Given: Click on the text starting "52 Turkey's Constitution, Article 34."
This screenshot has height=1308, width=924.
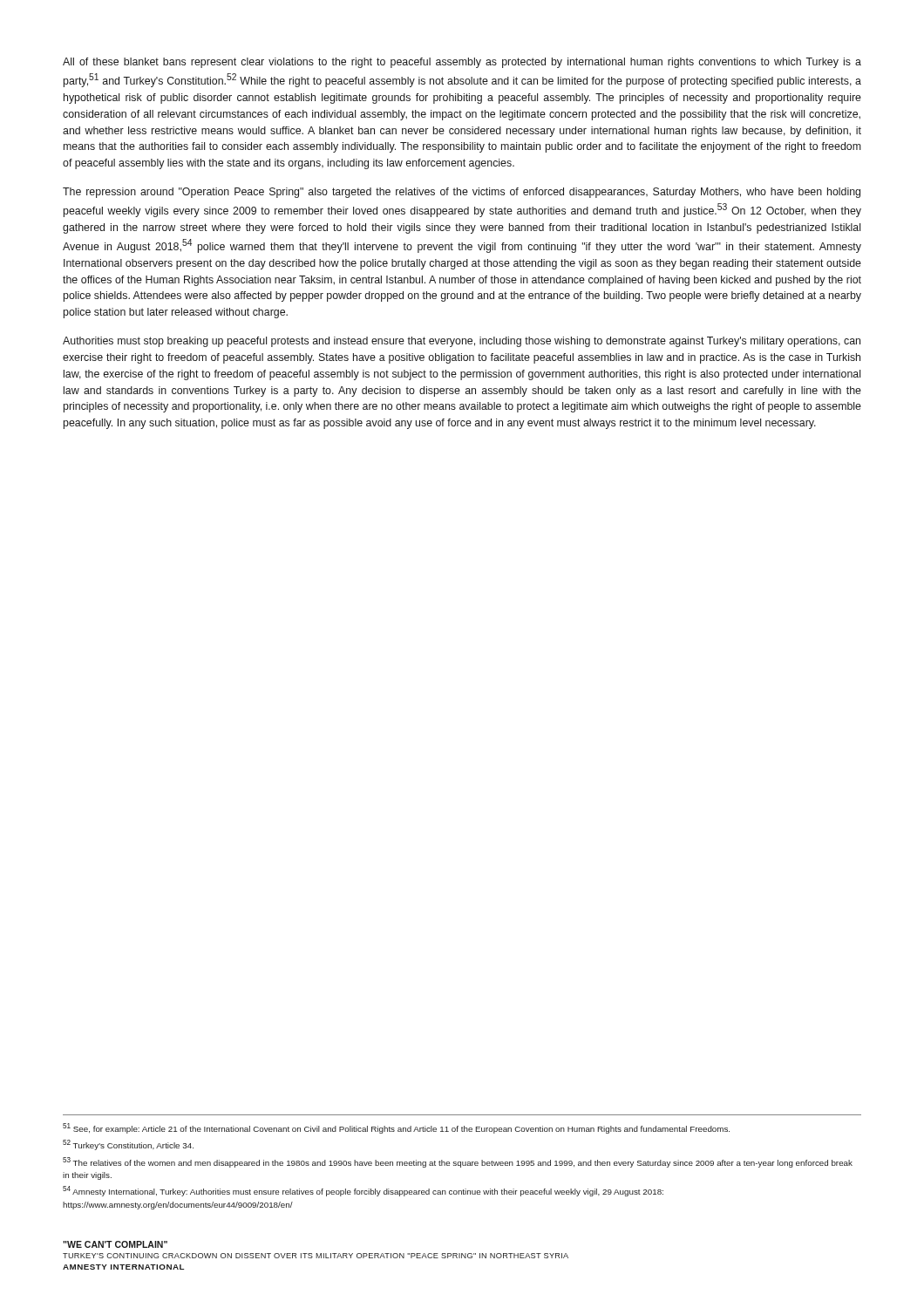Looking at the screenshot, I should 129,1145.
